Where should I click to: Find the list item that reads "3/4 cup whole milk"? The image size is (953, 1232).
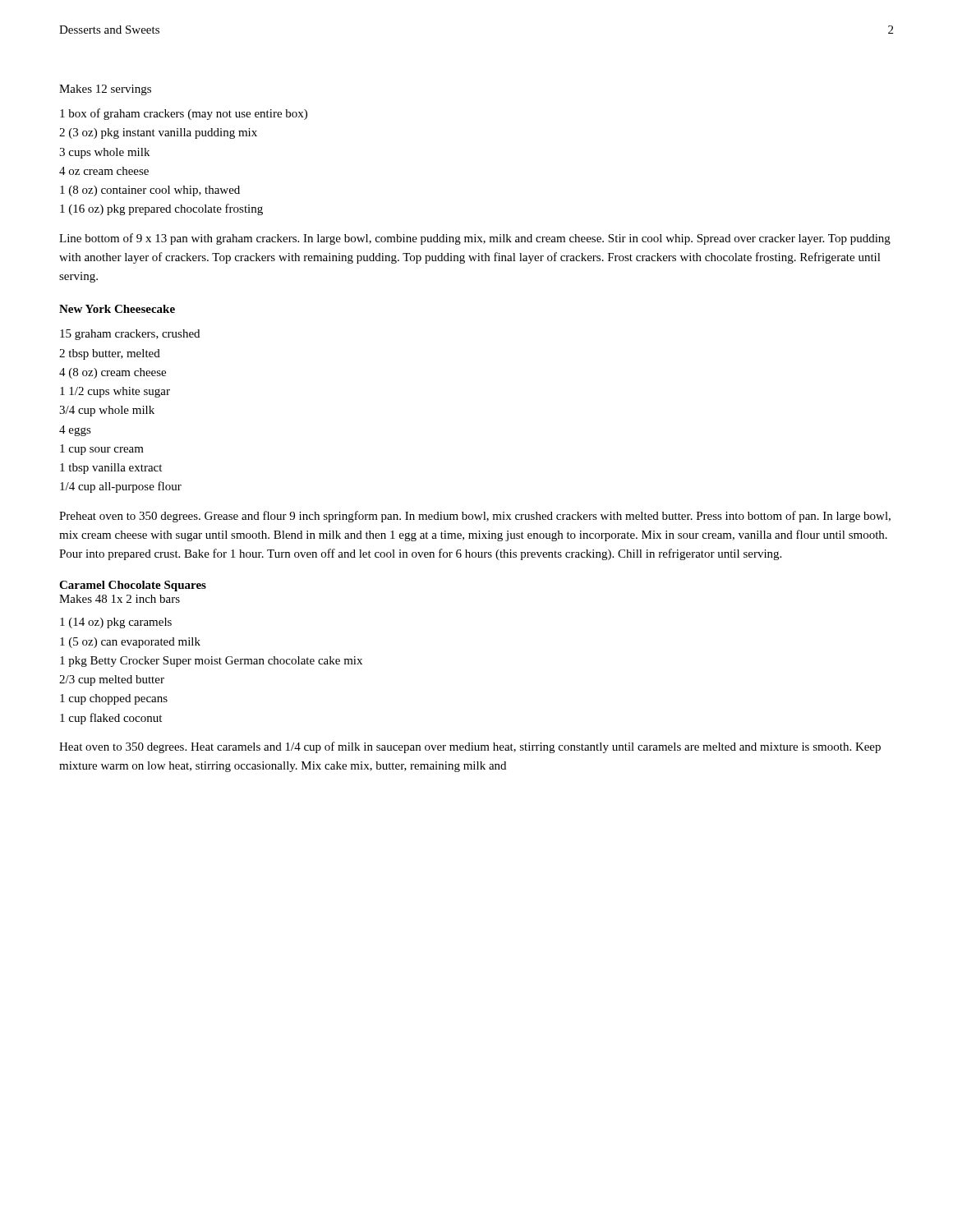[x=107, y=410]
